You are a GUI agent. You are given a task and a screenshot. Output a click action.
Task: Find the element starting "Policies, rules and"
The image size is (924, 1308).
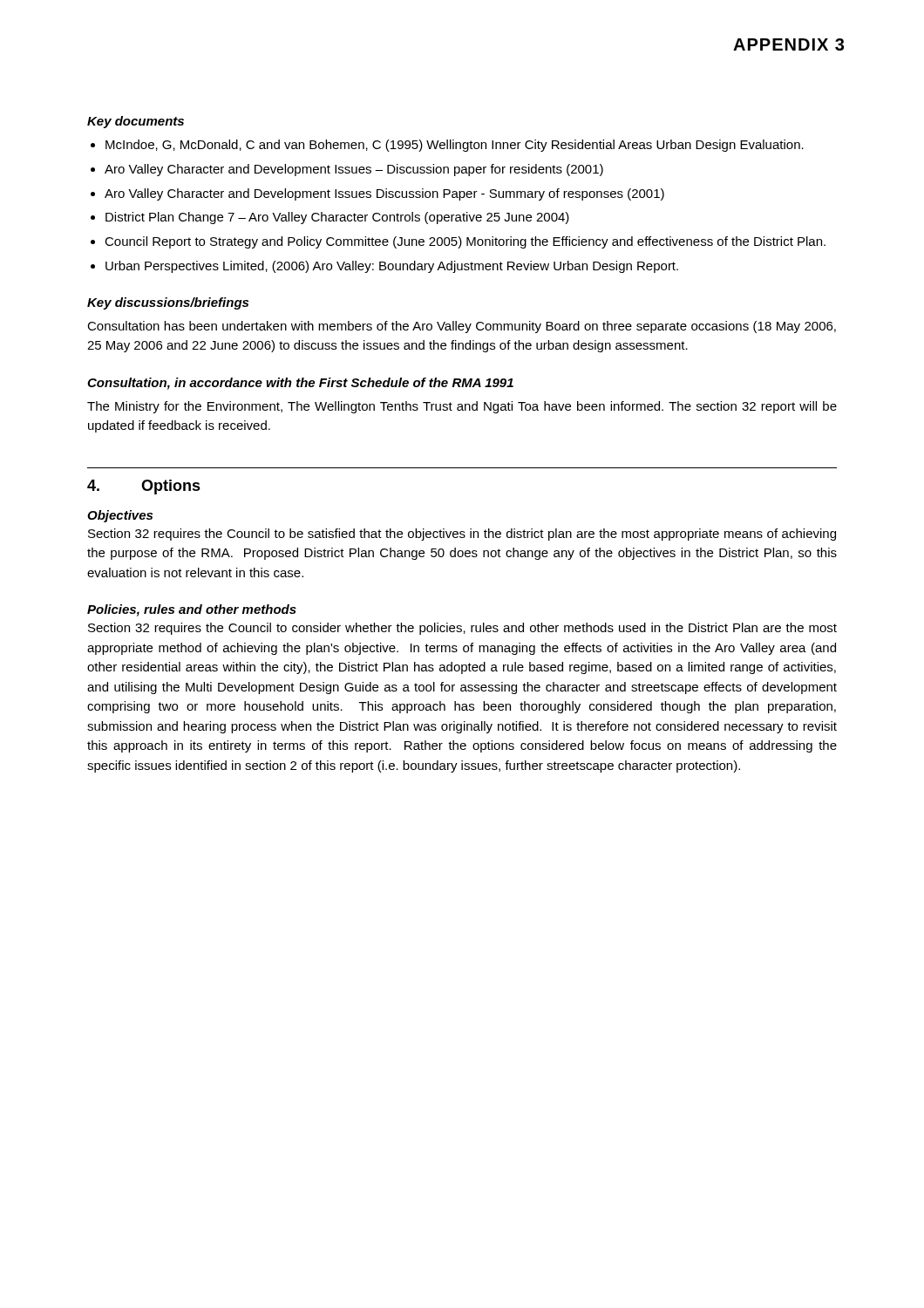(192, 609)
